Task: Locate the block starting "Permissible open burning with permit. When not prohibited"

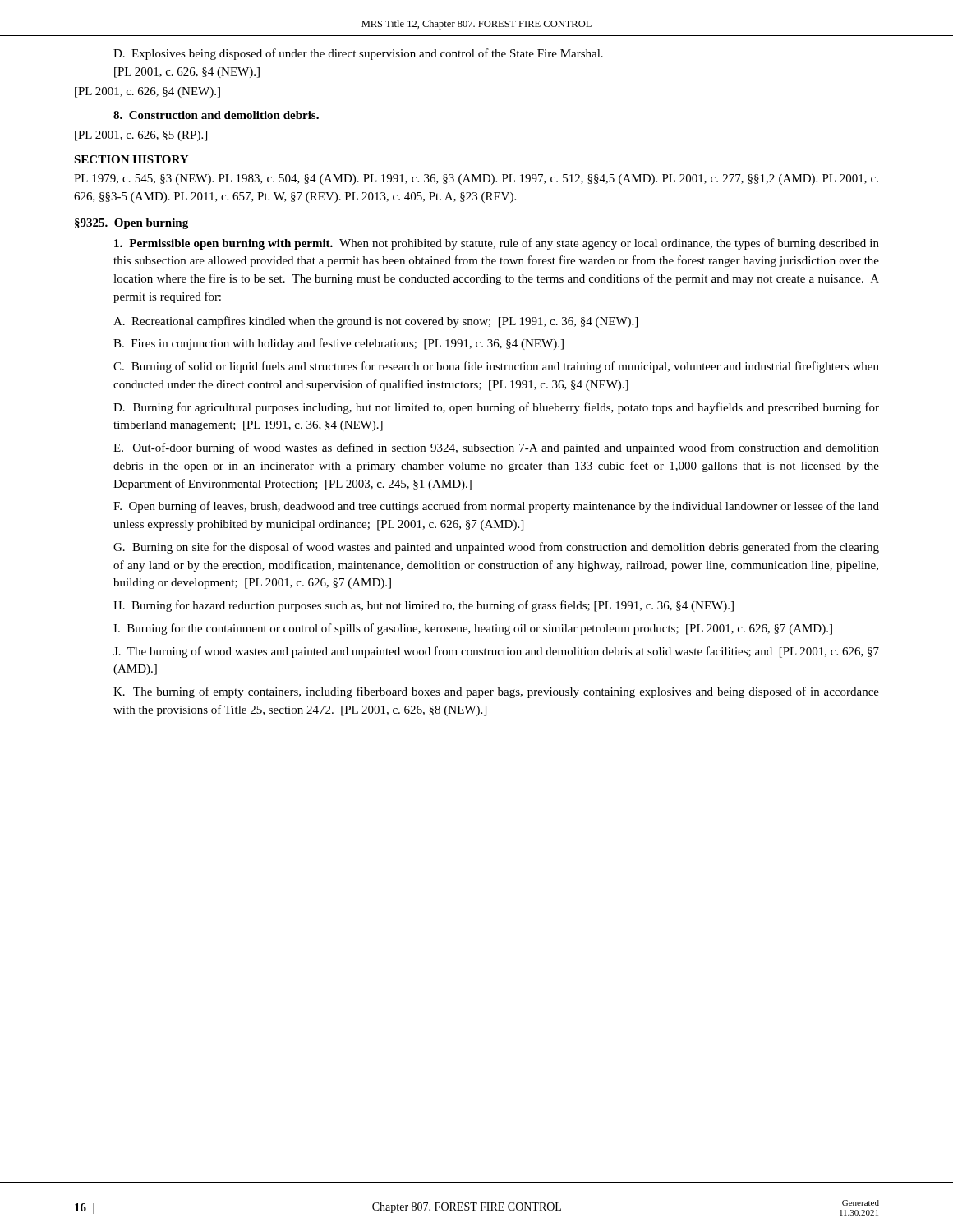Action: [496, 270]
